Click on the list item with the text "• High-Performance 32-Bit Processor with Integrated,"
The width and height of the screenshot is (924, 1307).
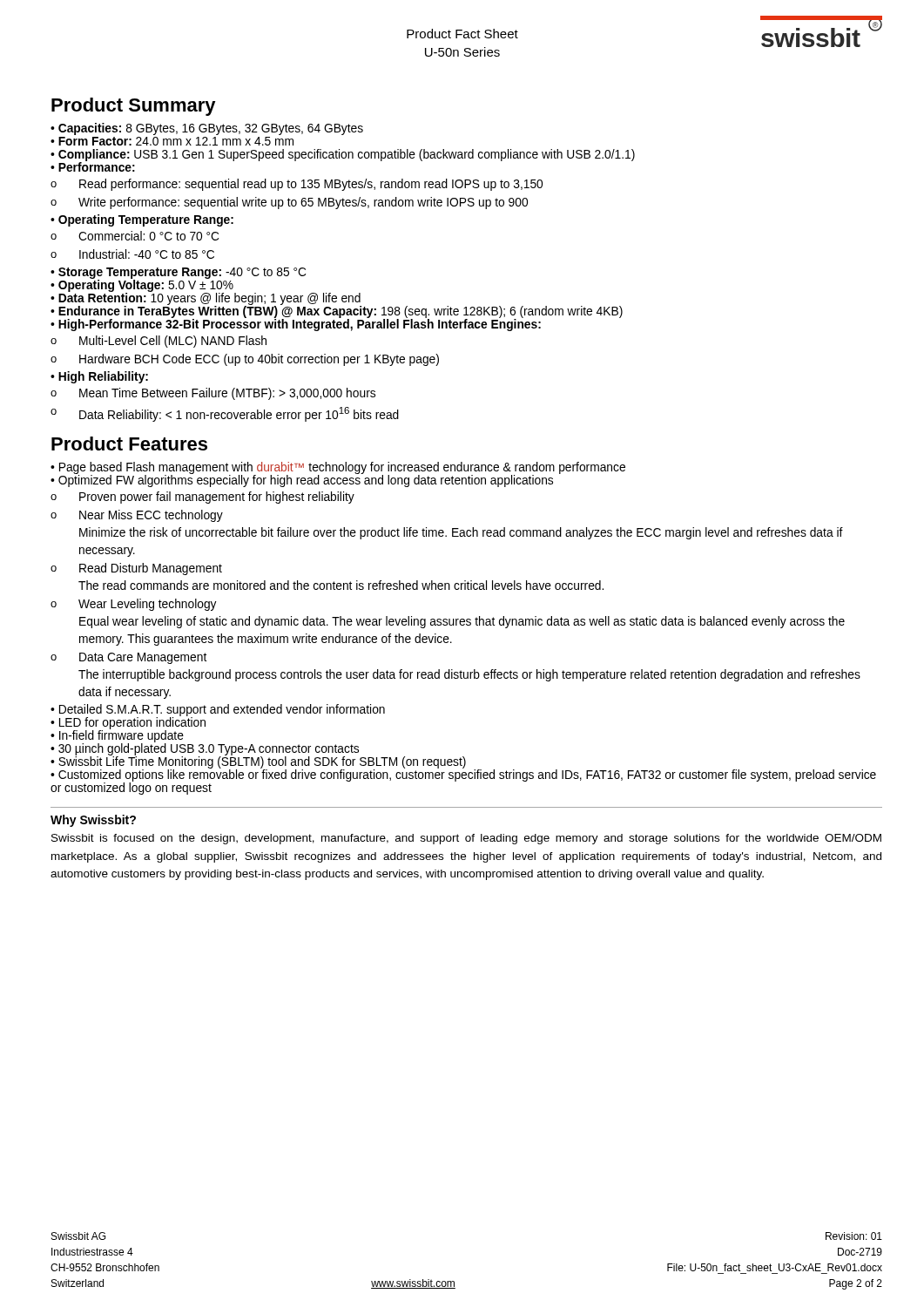tap(296, 325)
